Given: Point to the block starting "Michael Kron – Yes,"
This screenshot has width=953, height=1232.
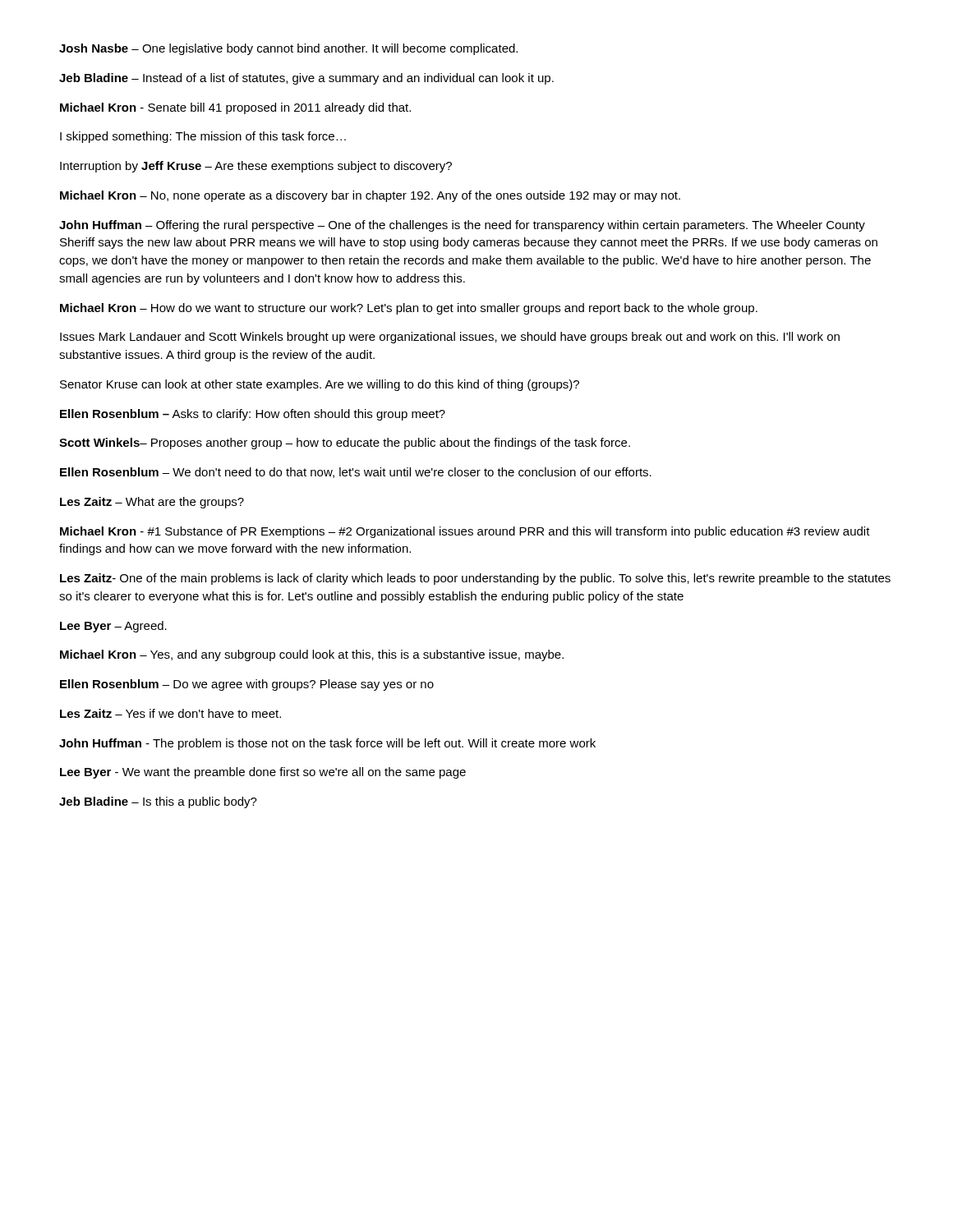Looking at the screenshot, I should pyautogui.click(x=312, y=654).
